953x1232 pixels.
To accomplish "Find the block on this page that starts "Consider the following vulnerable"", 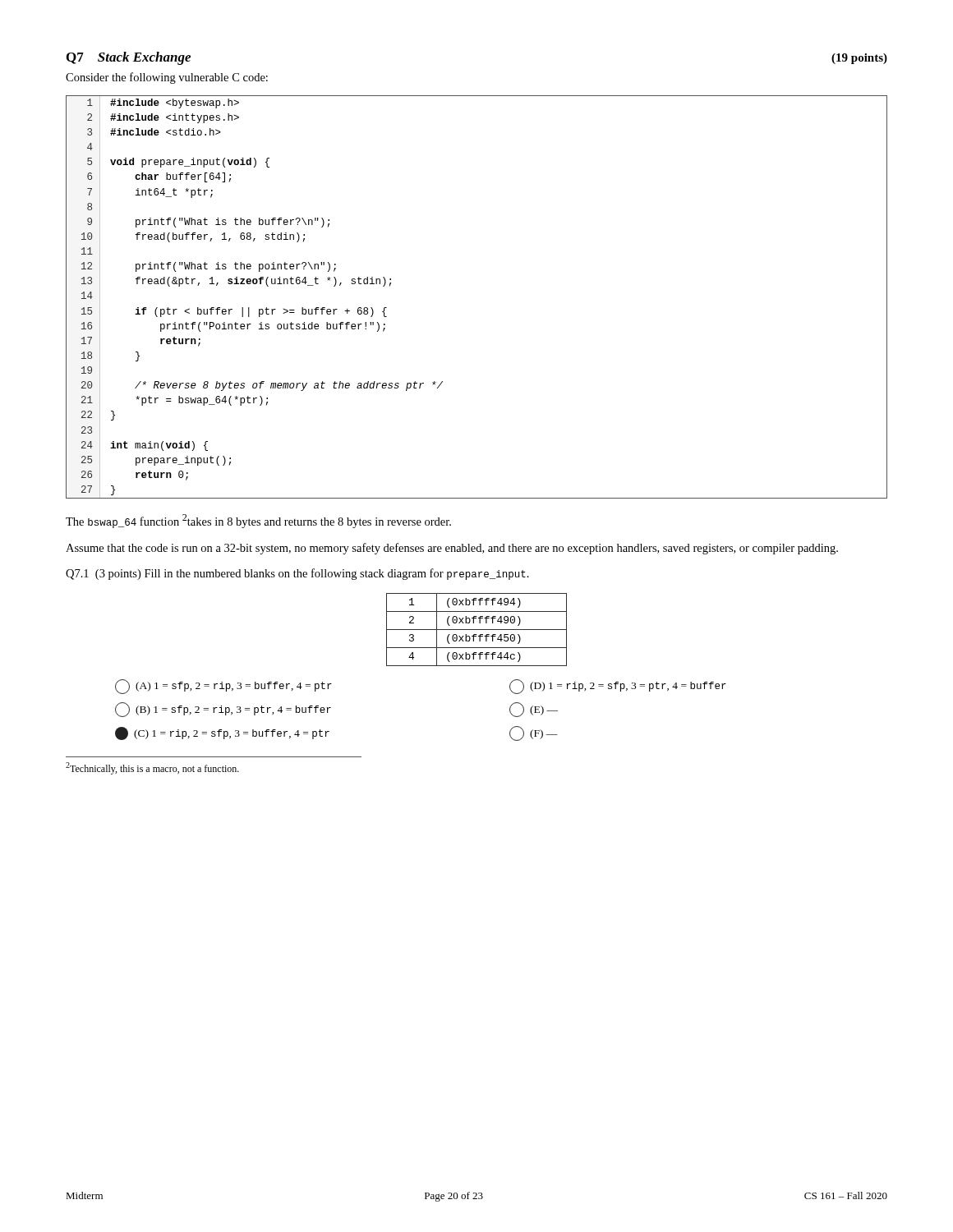I will (167, 77).
